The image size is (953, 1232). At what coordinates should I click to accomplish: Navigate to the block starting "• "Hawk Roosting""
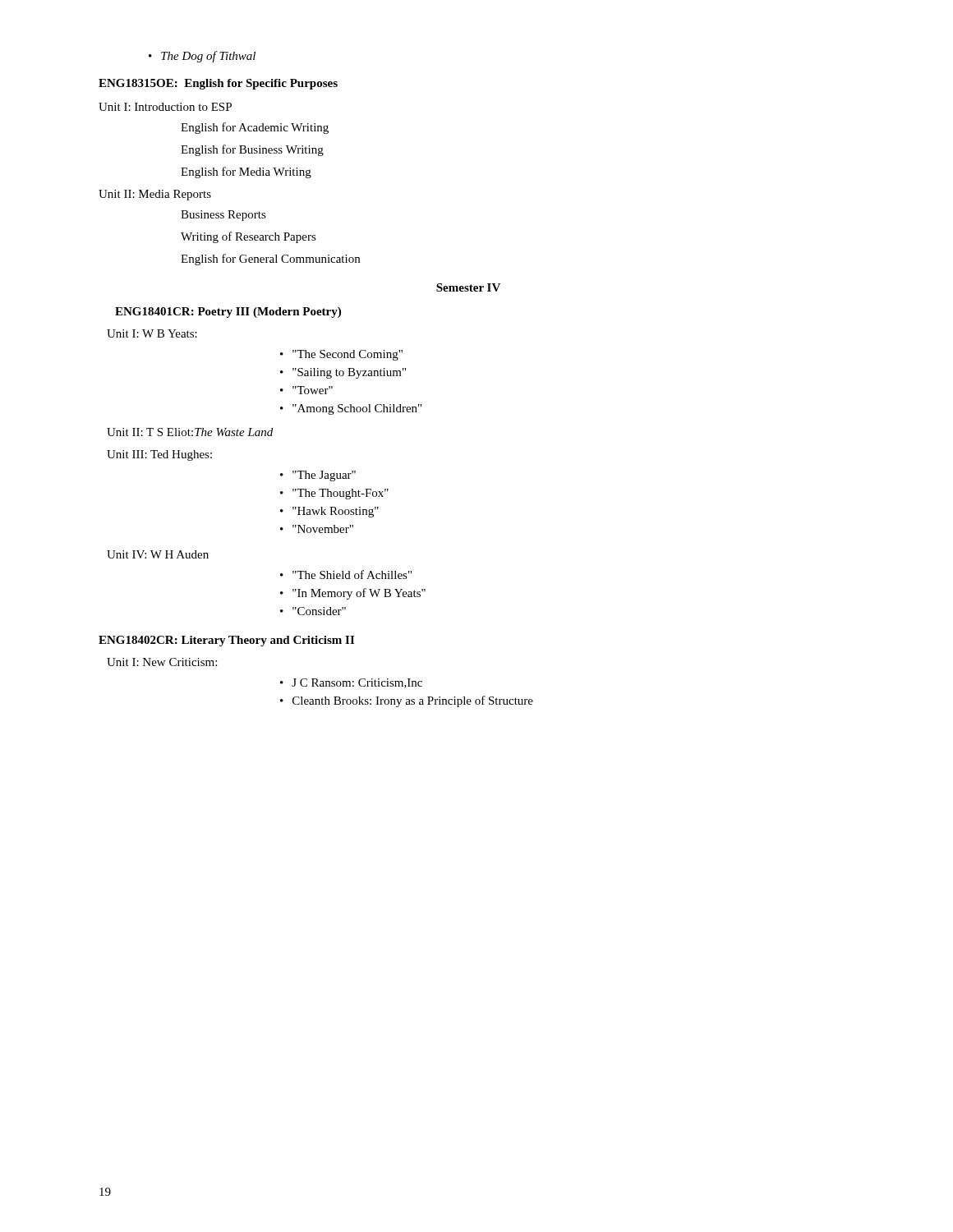pyautogui.click(x=329, y=511)
